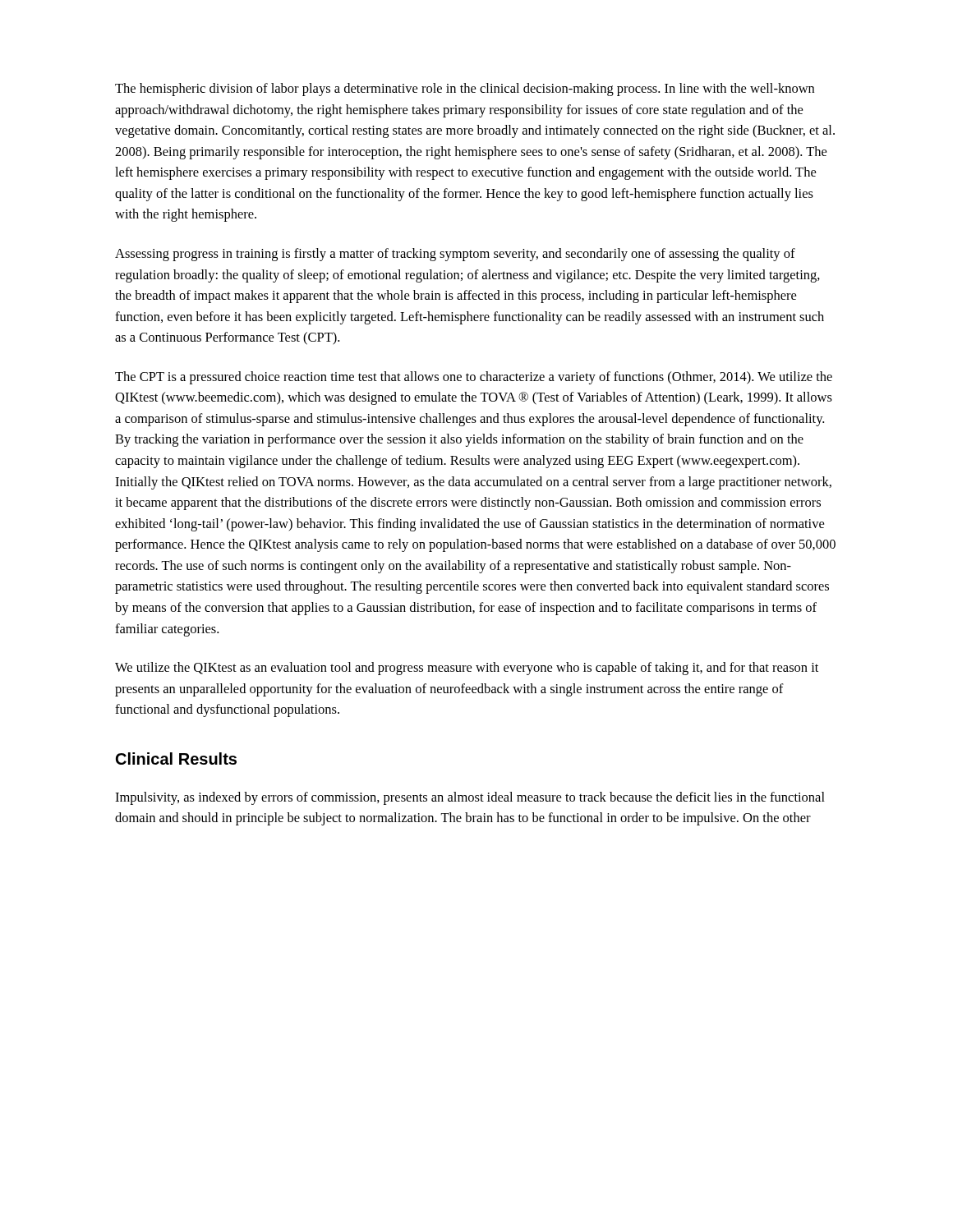This screenshot has height=1232, width=953.
Task: Click on the block starting "We utilize the QIKtest as an"
Action: 467,688
